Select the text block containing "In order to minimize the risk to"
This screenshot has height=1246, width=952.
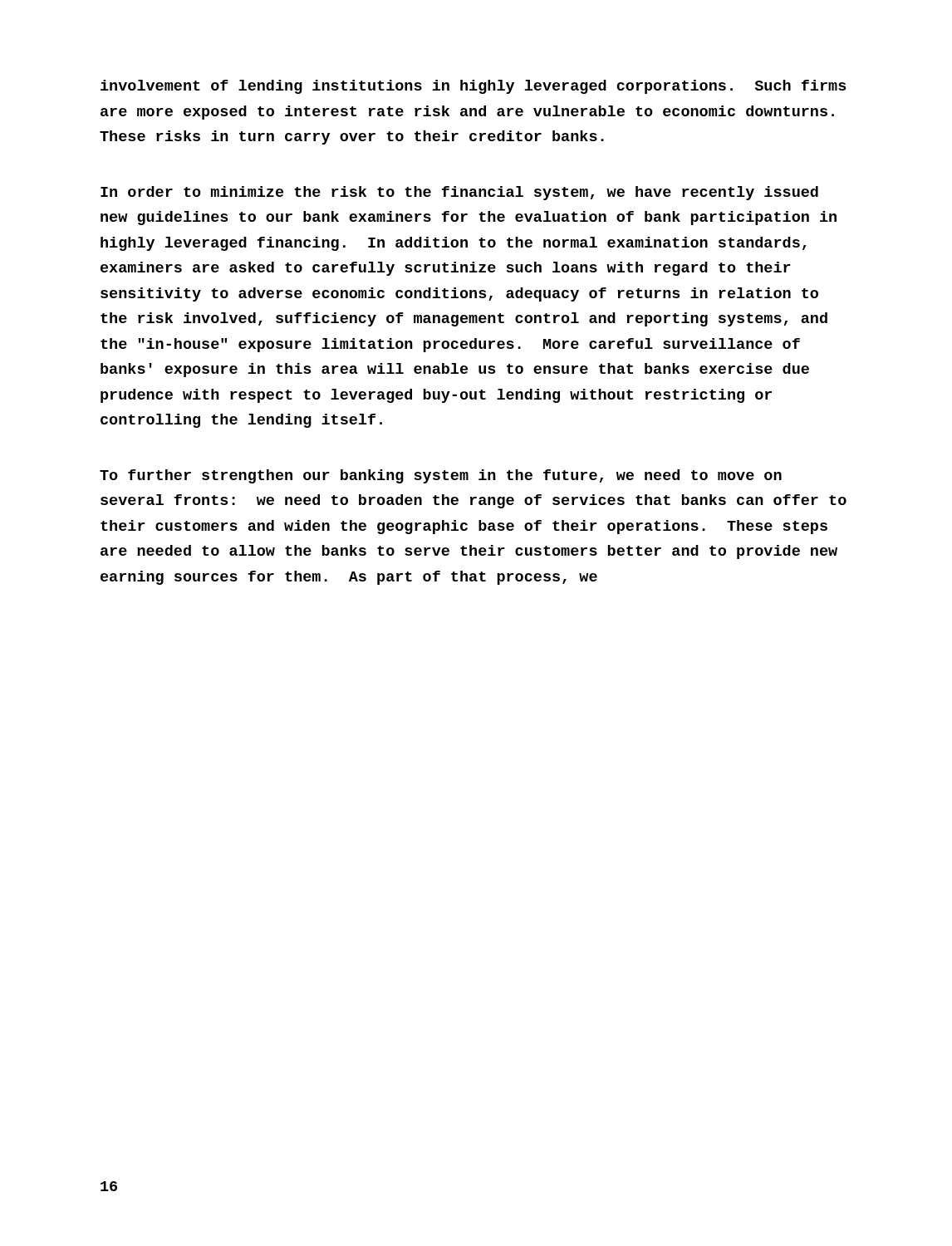click(x=469, y=307)
